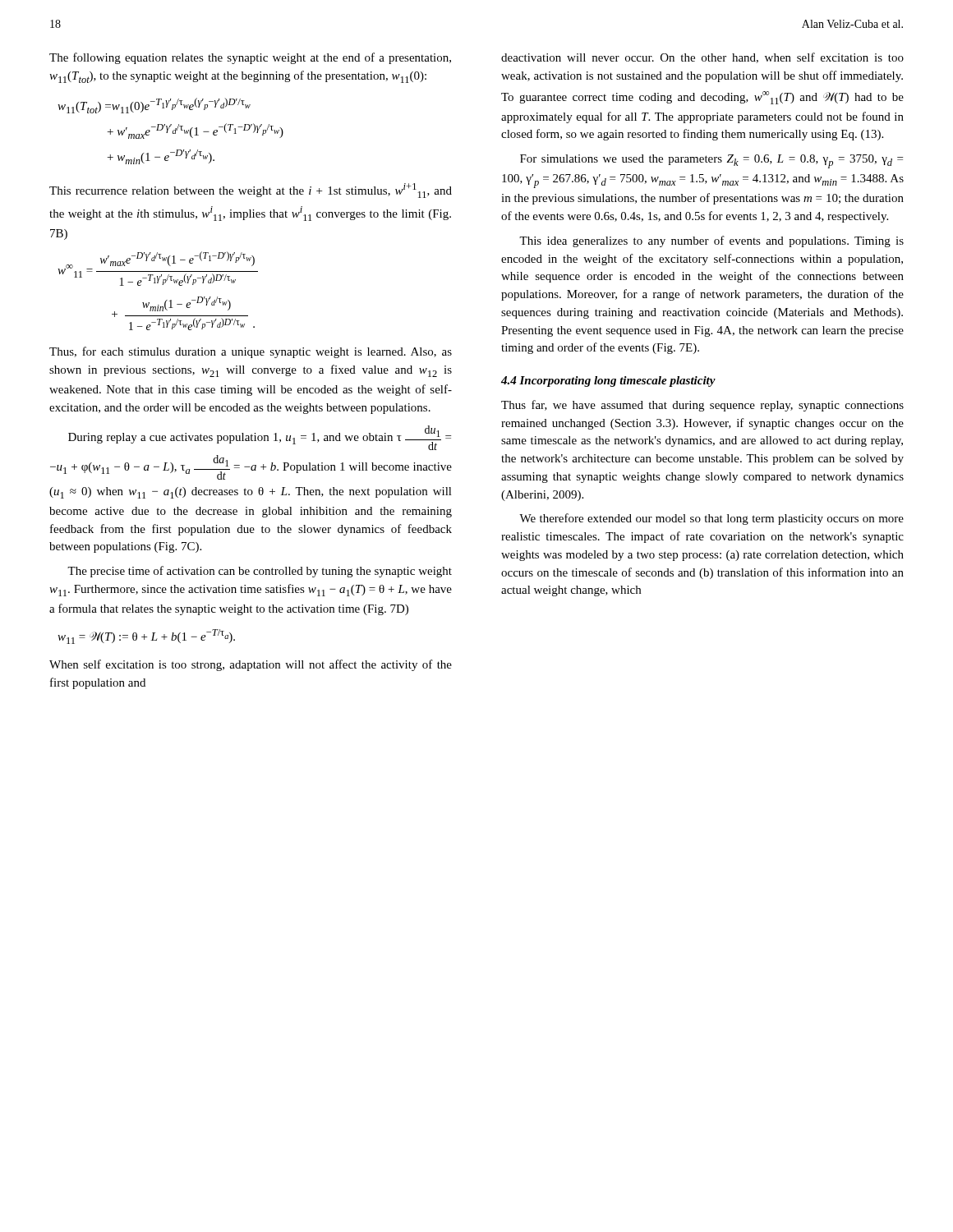Where is the passage that starts "Thus, for each stimulus duration a"?
The image size is (953, 1232).
(x=251, y=380)
